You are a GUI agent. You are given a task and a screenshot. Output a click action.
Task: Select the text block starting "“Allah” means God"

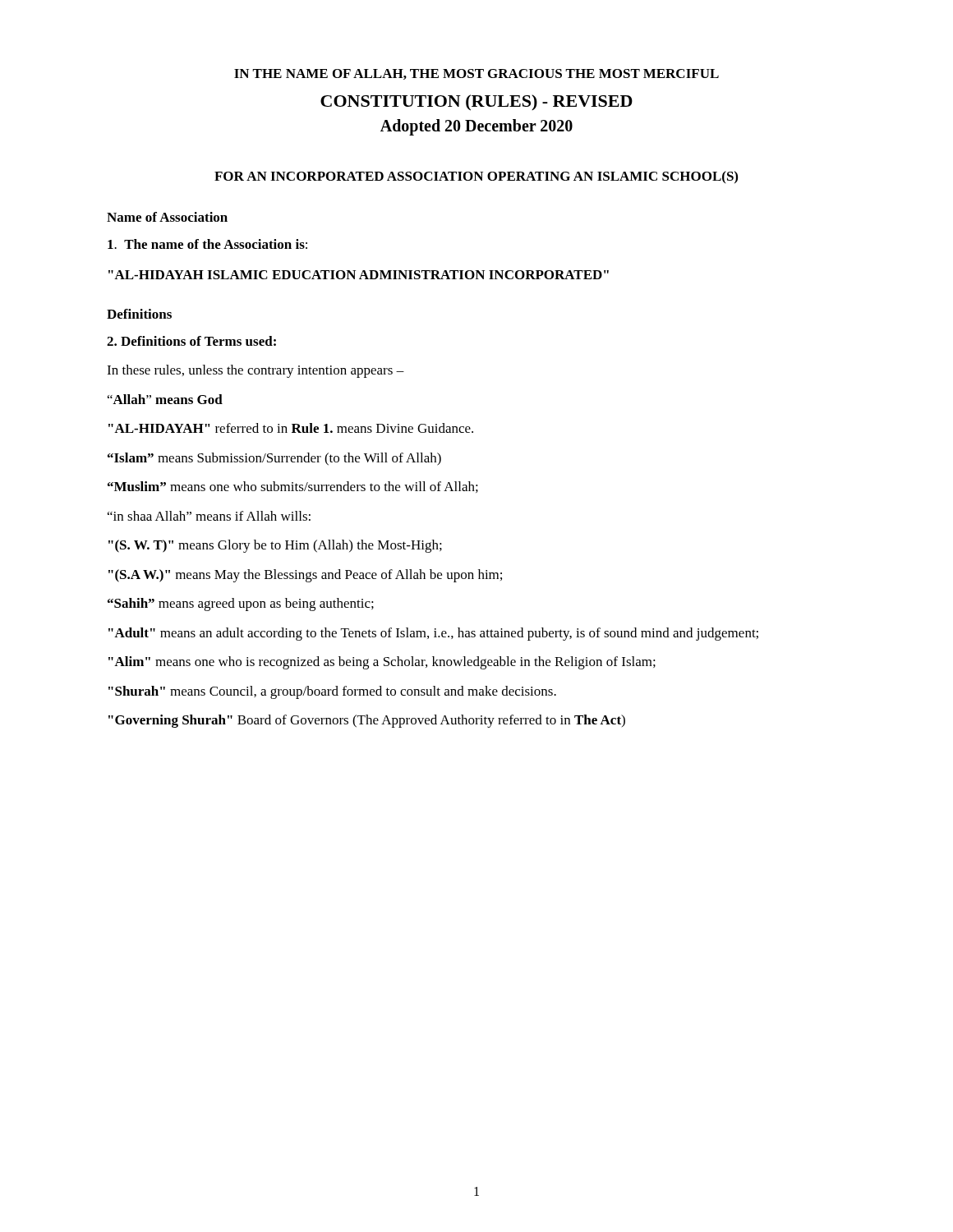(x=165, y=399)
